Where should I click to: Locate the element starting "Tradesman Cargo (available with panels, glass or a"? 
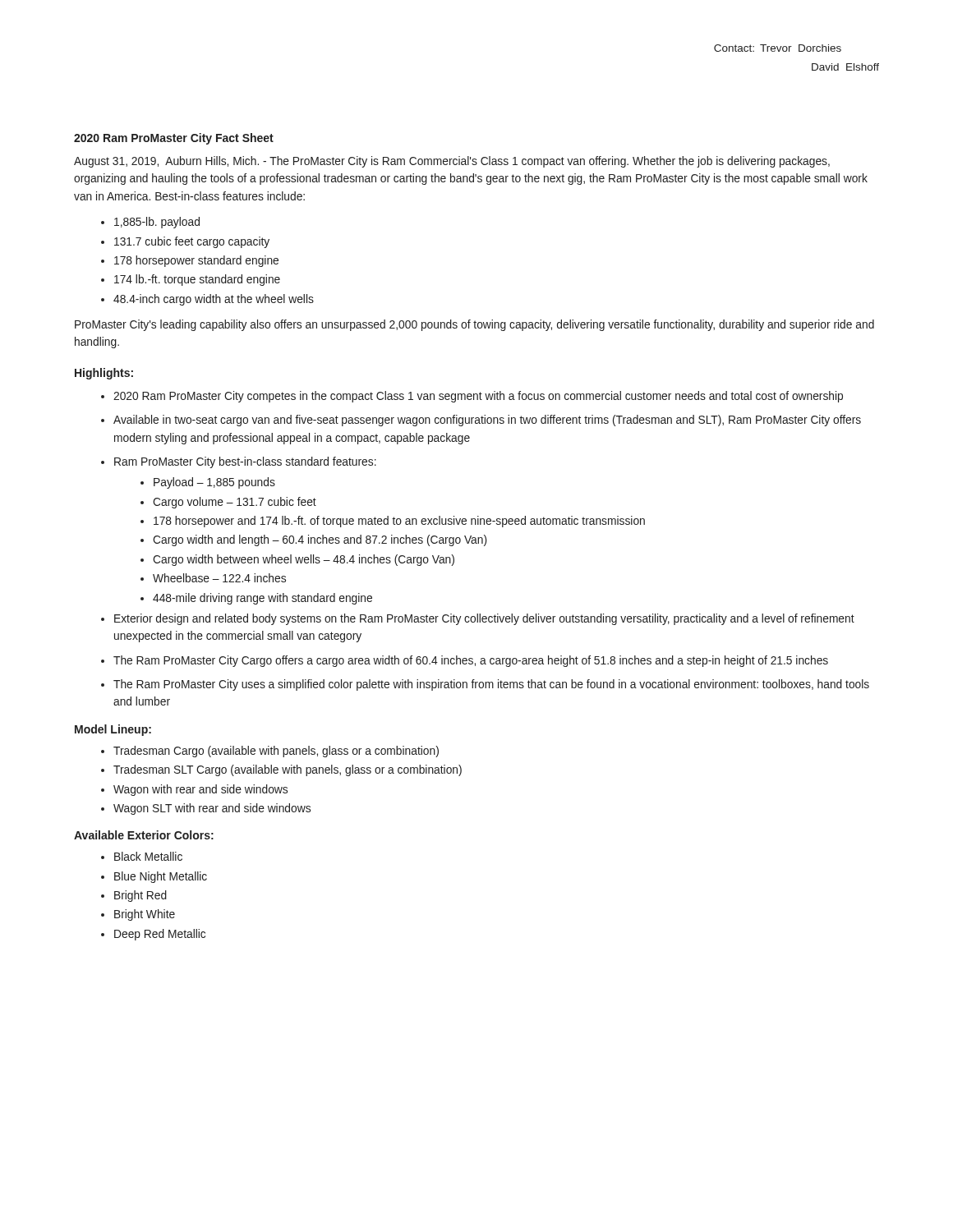coord(276,752)
